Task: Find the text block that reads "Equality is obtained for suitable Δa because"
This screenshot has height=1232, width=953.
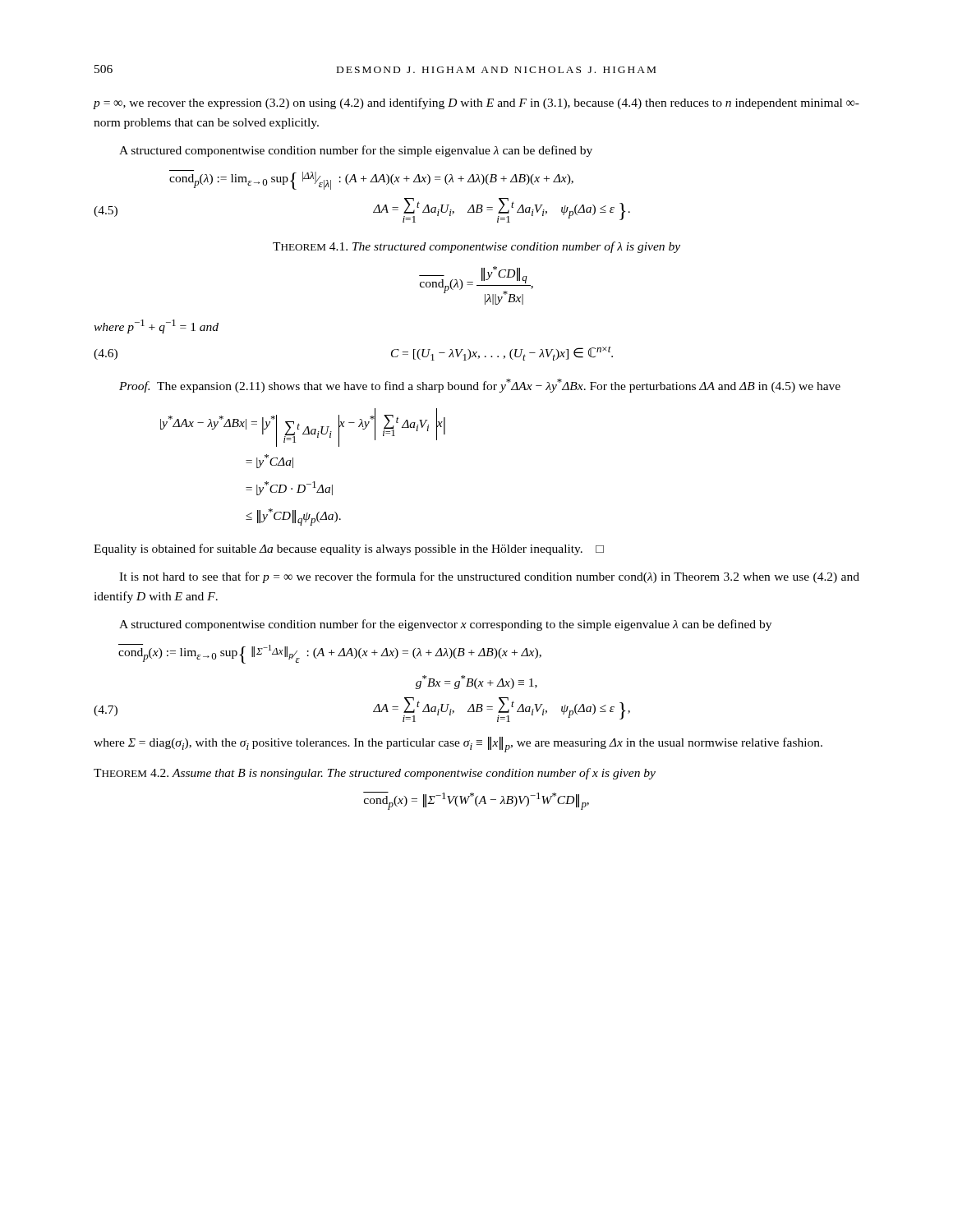Action: (349, 548)
